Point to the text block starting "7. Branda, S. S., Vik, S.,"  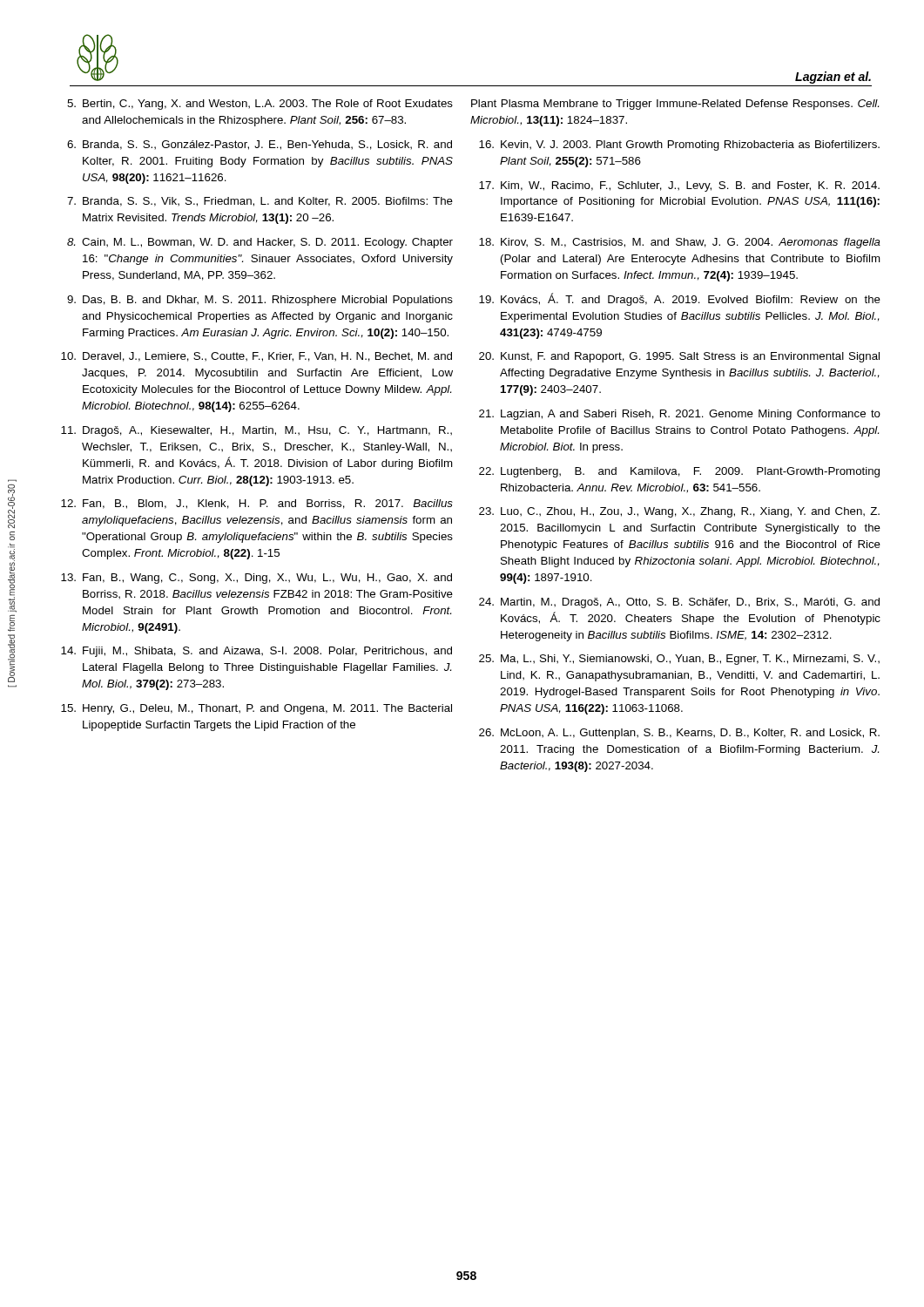pyautogui.click(x=253, y=210)
